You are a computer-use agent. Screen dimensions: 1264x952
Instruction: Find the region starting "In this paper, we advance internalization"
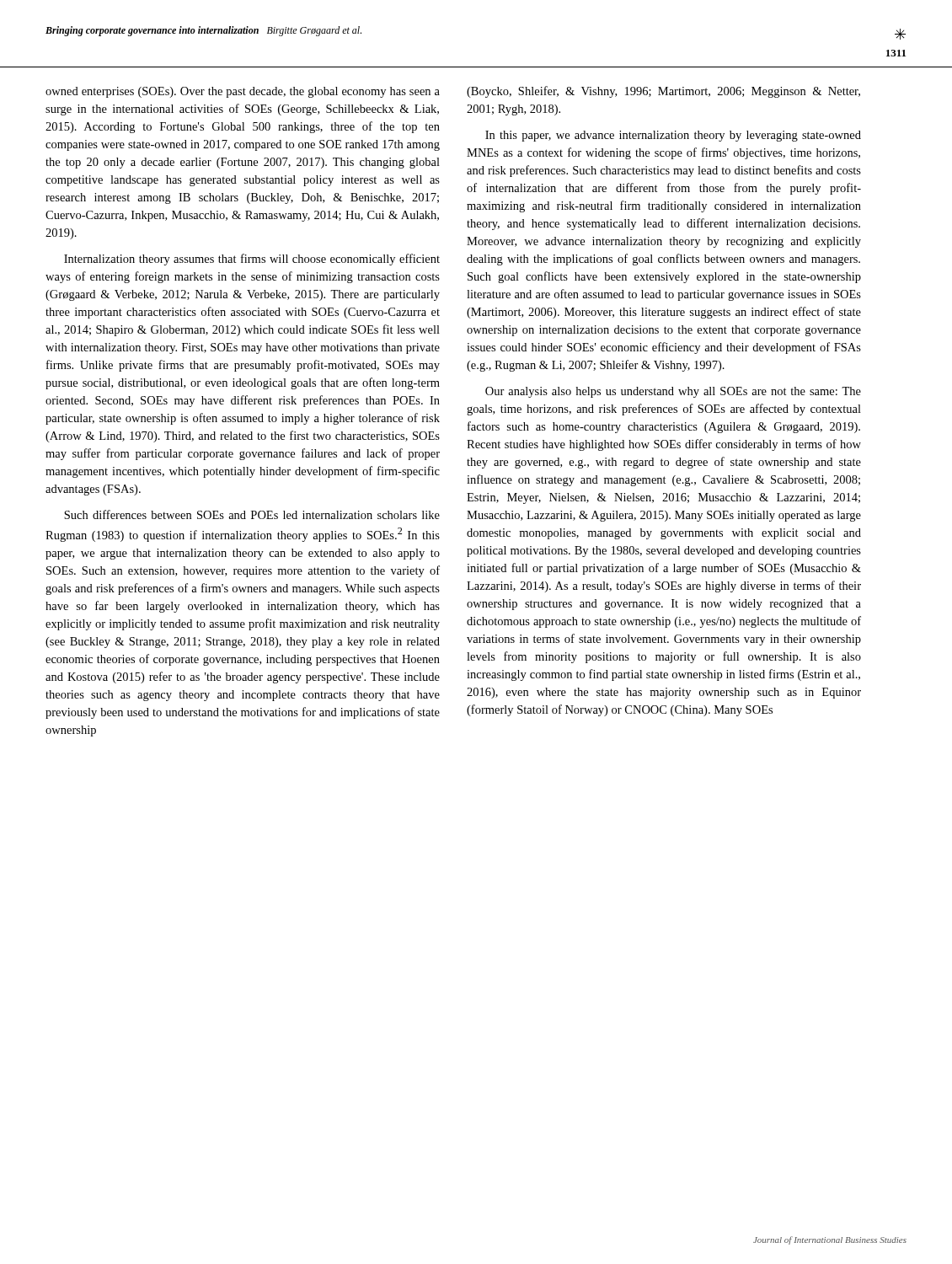pyautogui.click(x=664, y=250)
